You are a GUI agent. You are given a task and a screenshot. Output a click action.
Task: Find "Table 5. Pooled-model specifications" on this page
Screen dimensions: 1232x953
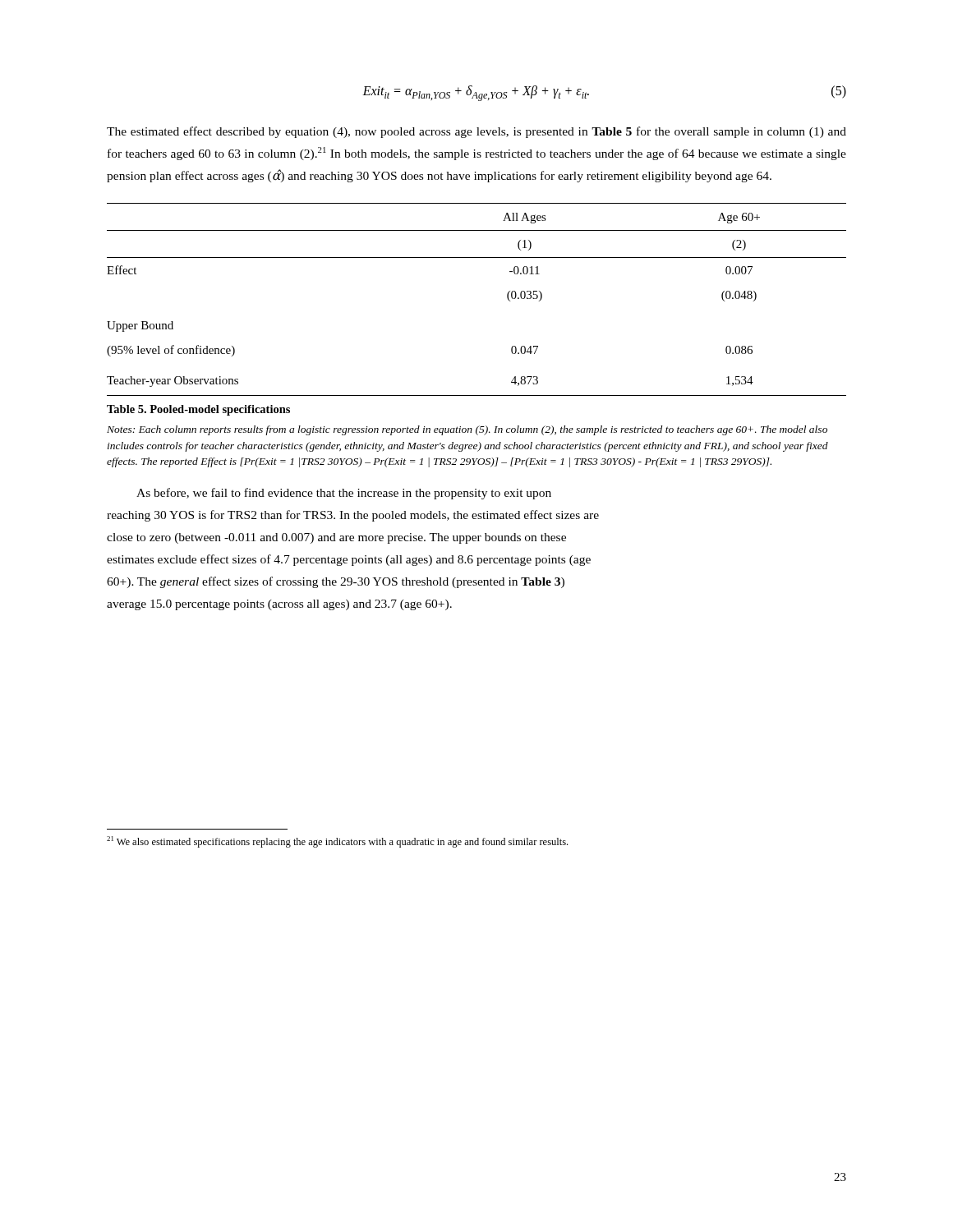[199, 409]
